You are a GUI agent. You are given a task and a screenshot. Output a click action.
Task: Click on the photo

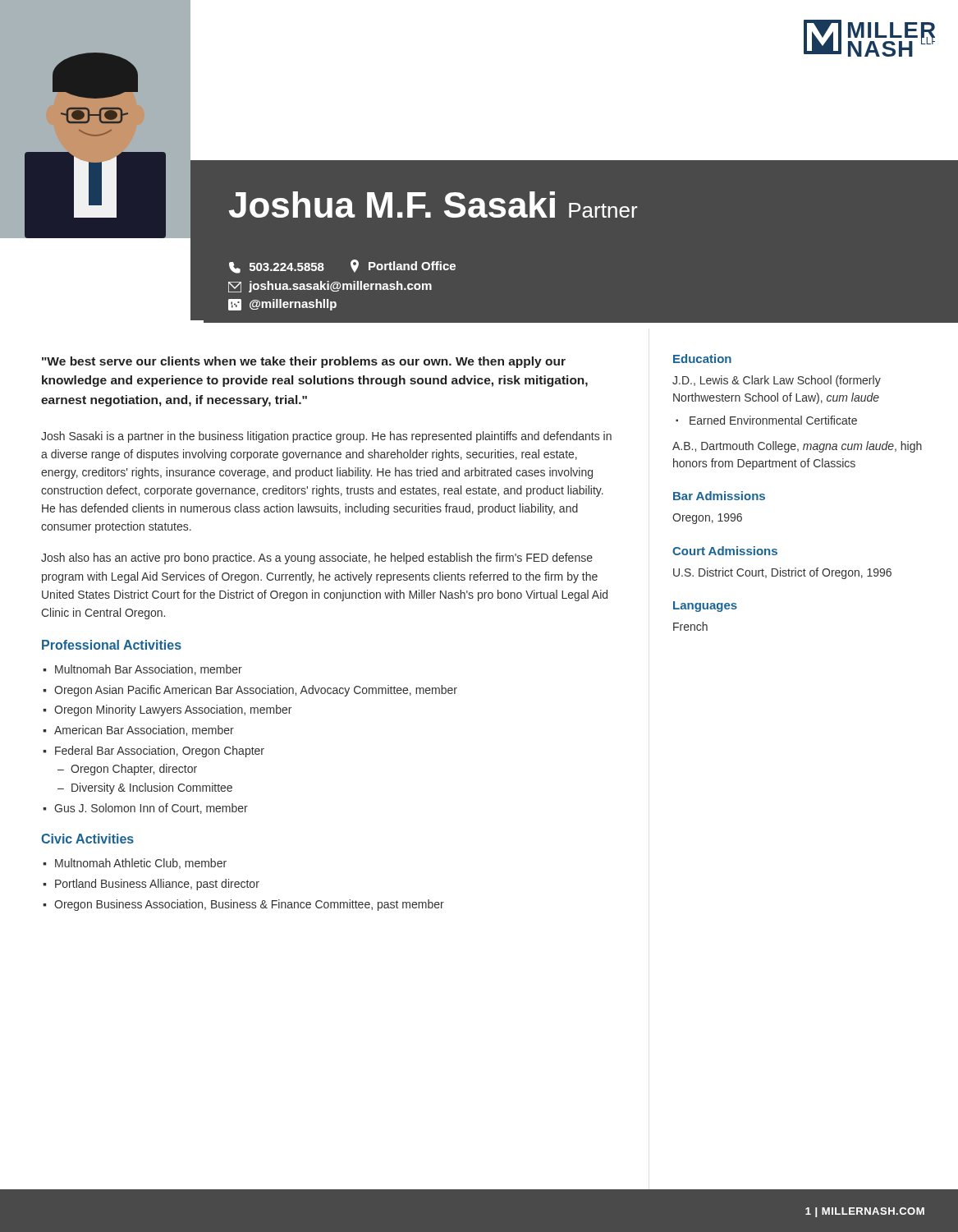[95, 119]
